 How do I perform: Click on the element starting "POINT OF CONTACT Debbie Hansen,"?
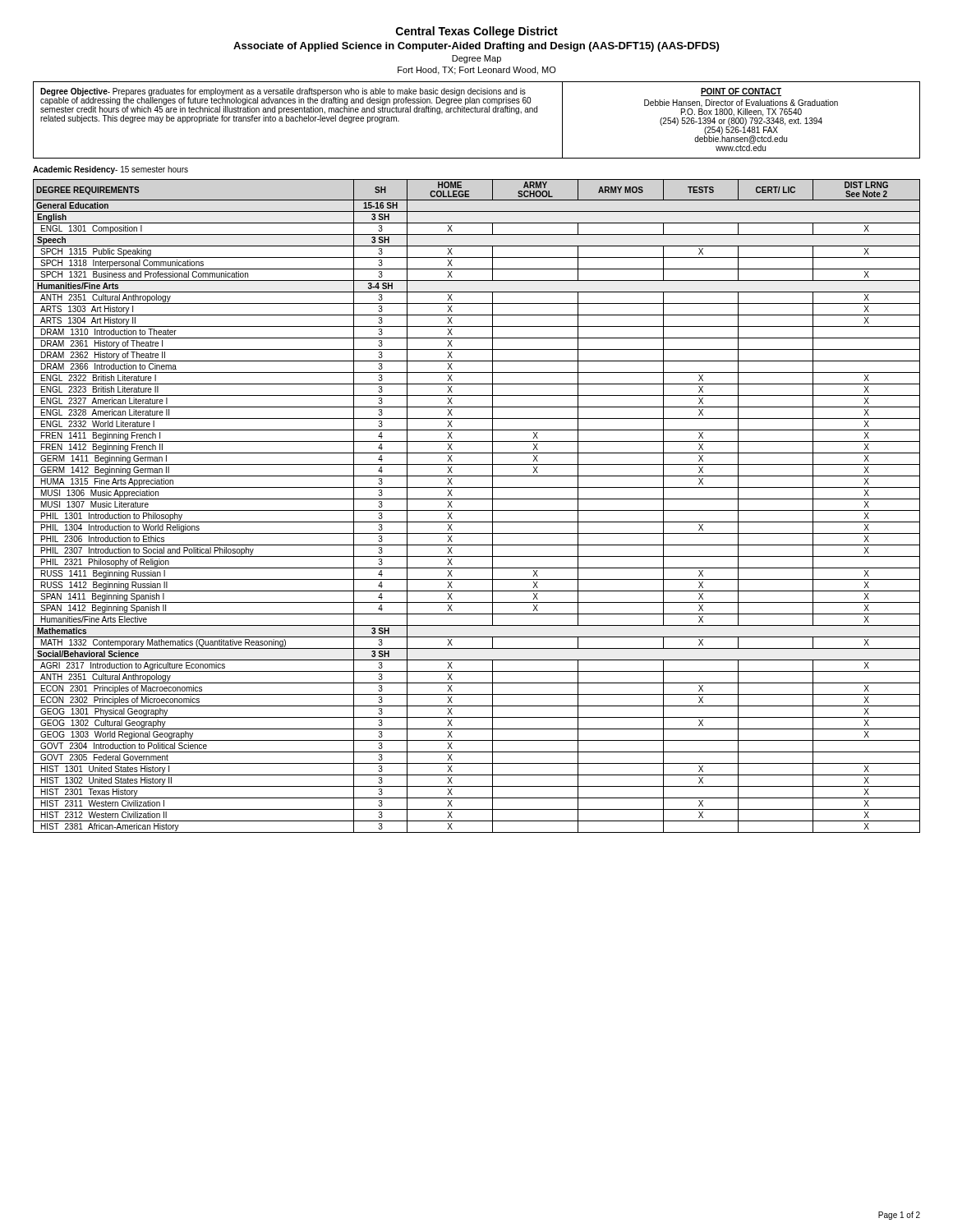(741, 120)
